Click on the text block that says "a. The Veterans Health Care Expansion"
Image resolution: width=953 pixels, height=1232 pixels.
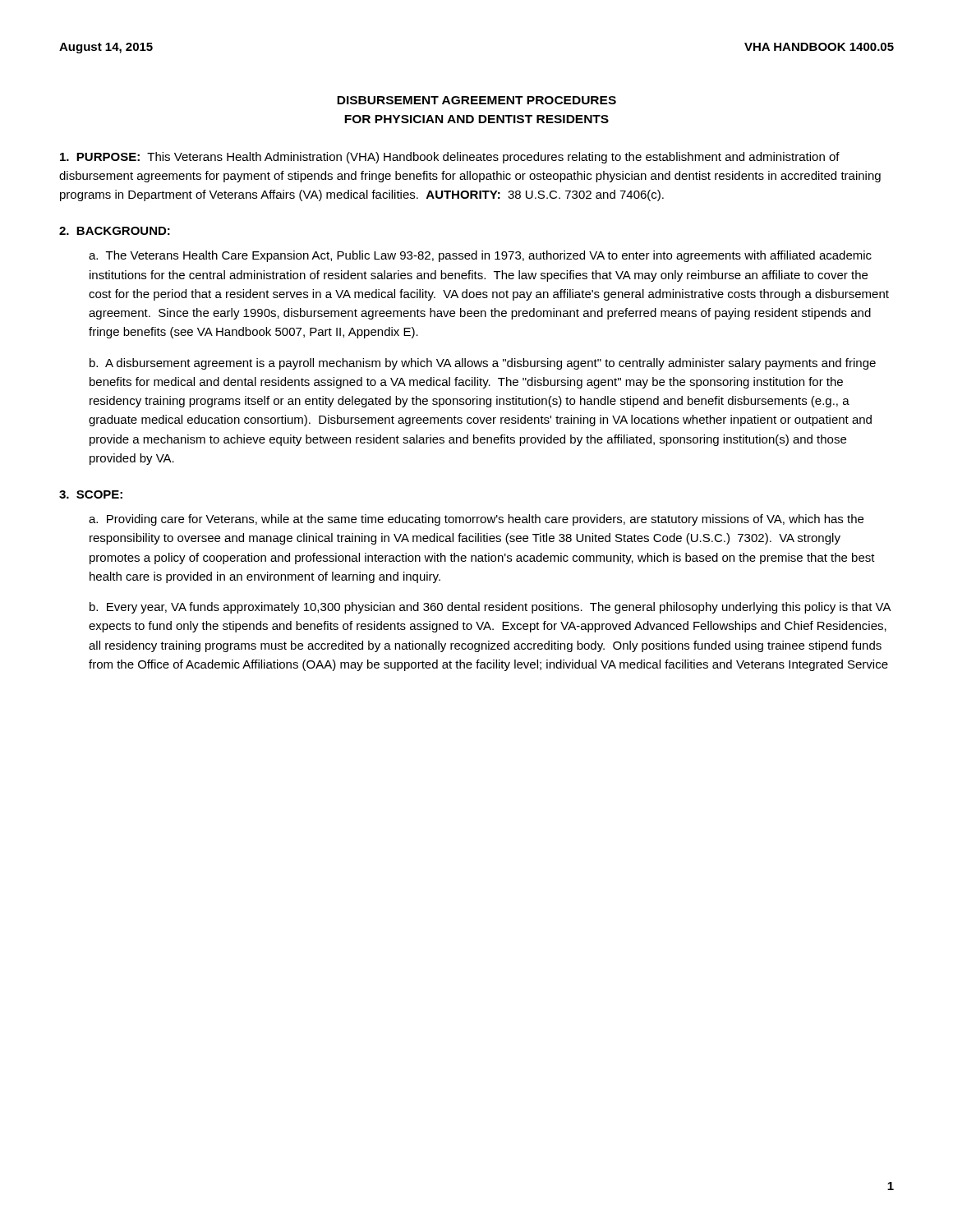pos(489,293)
